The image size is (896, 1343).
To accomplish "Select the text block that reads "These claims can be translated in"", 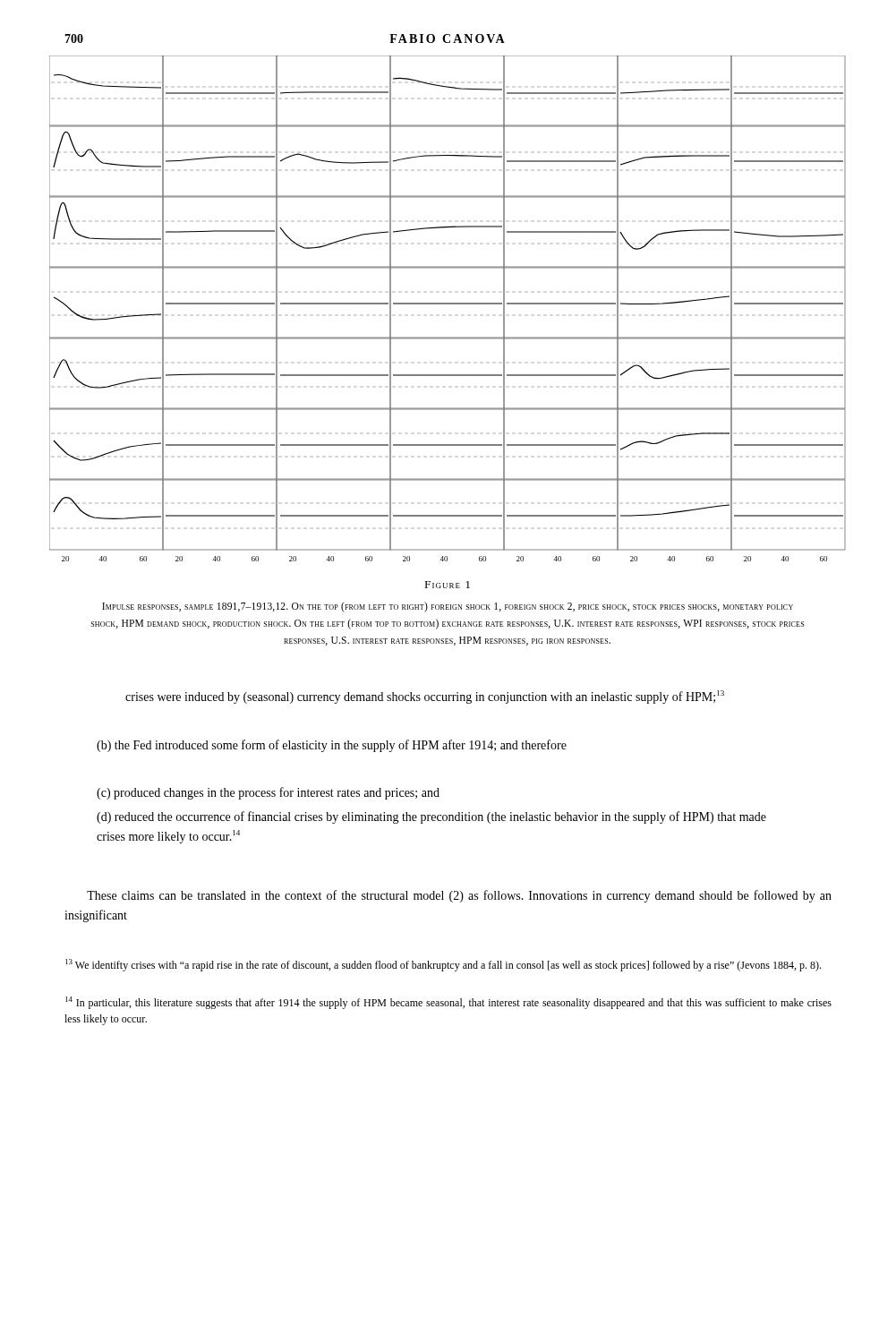I will [448, 906].
